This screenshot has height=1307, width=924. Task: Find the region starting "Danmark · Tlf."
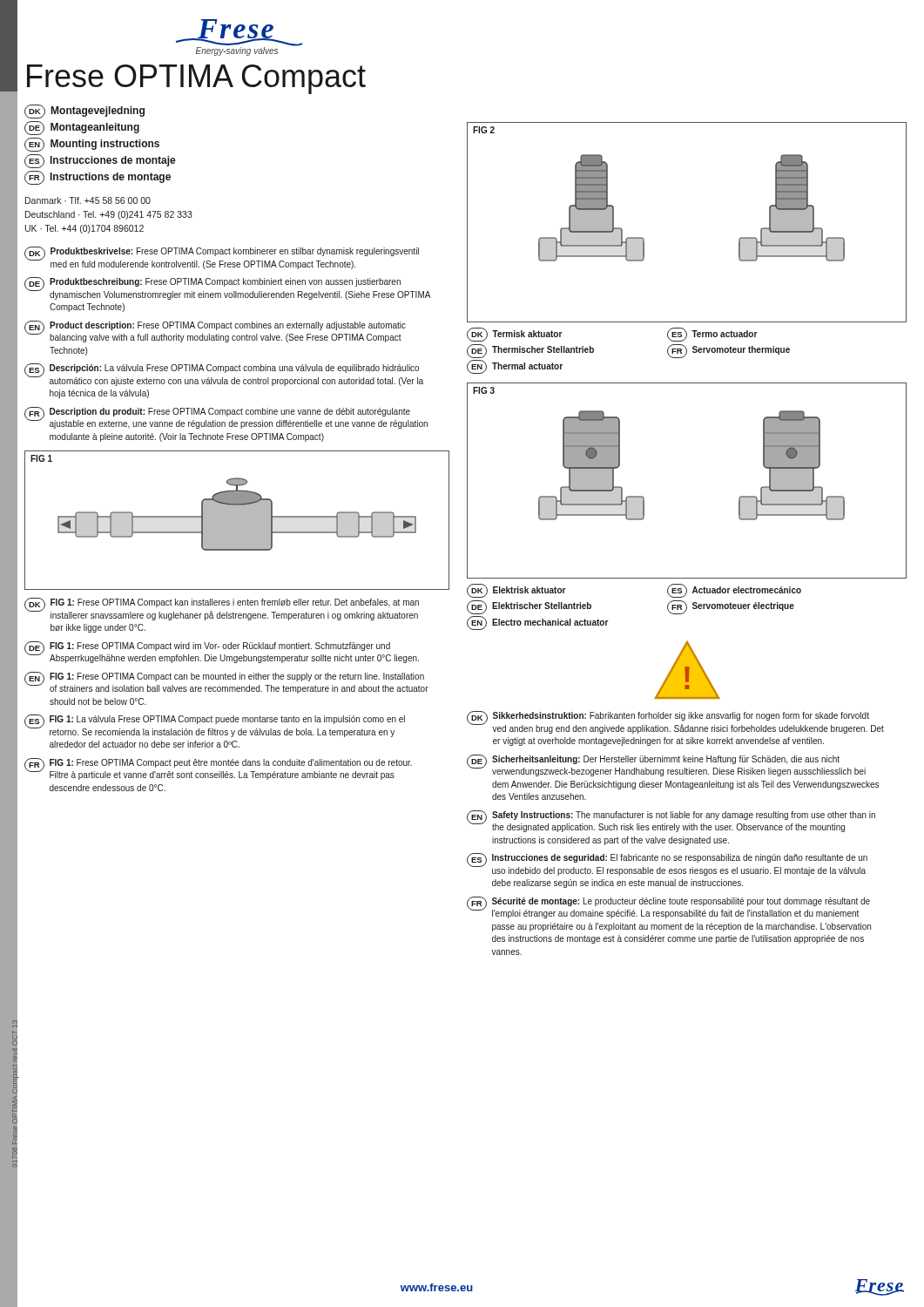(x=108, y=214)
